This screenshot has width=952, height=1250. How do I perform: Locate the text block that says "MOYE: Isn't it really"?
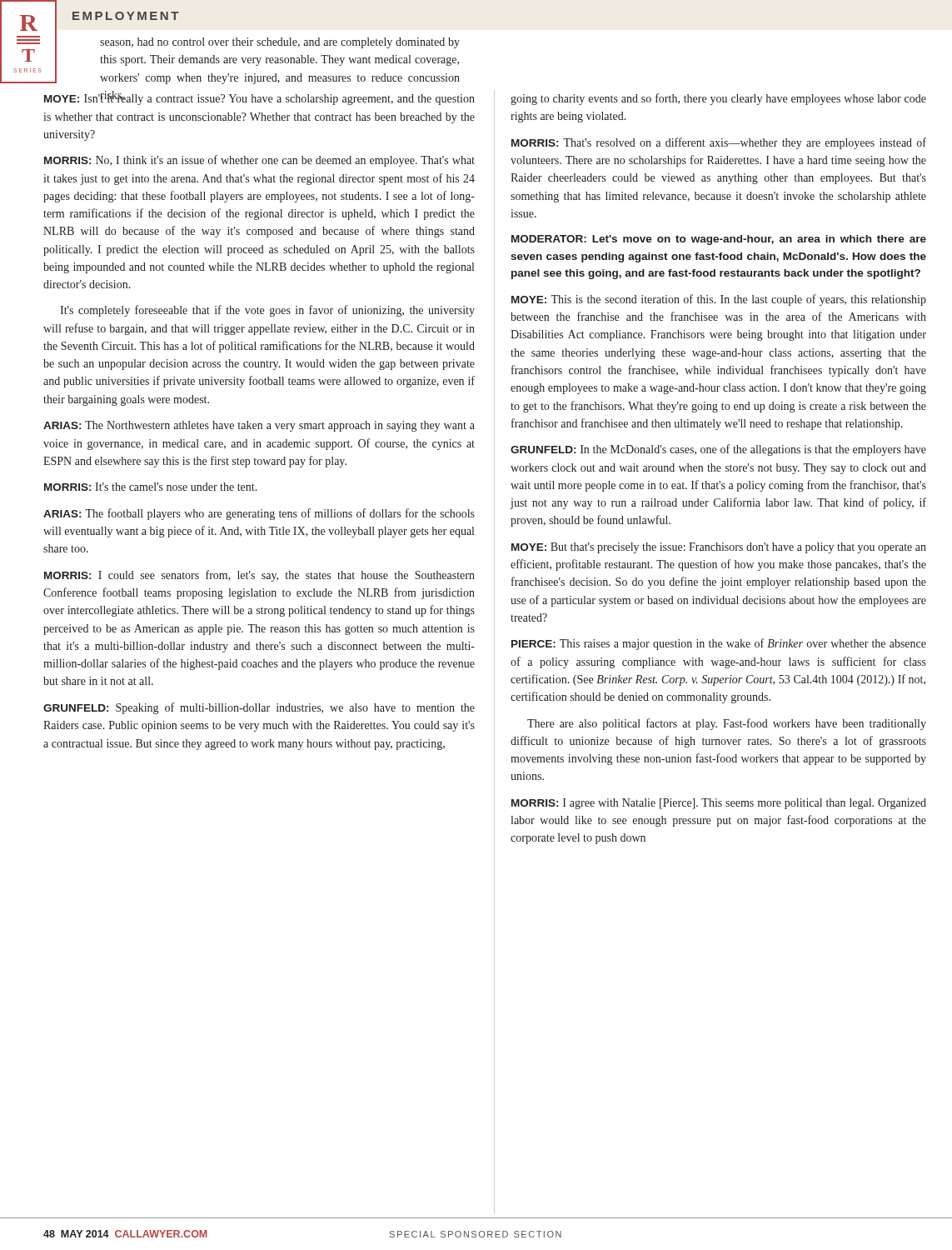pyautogui.click(x=259, y=117)
